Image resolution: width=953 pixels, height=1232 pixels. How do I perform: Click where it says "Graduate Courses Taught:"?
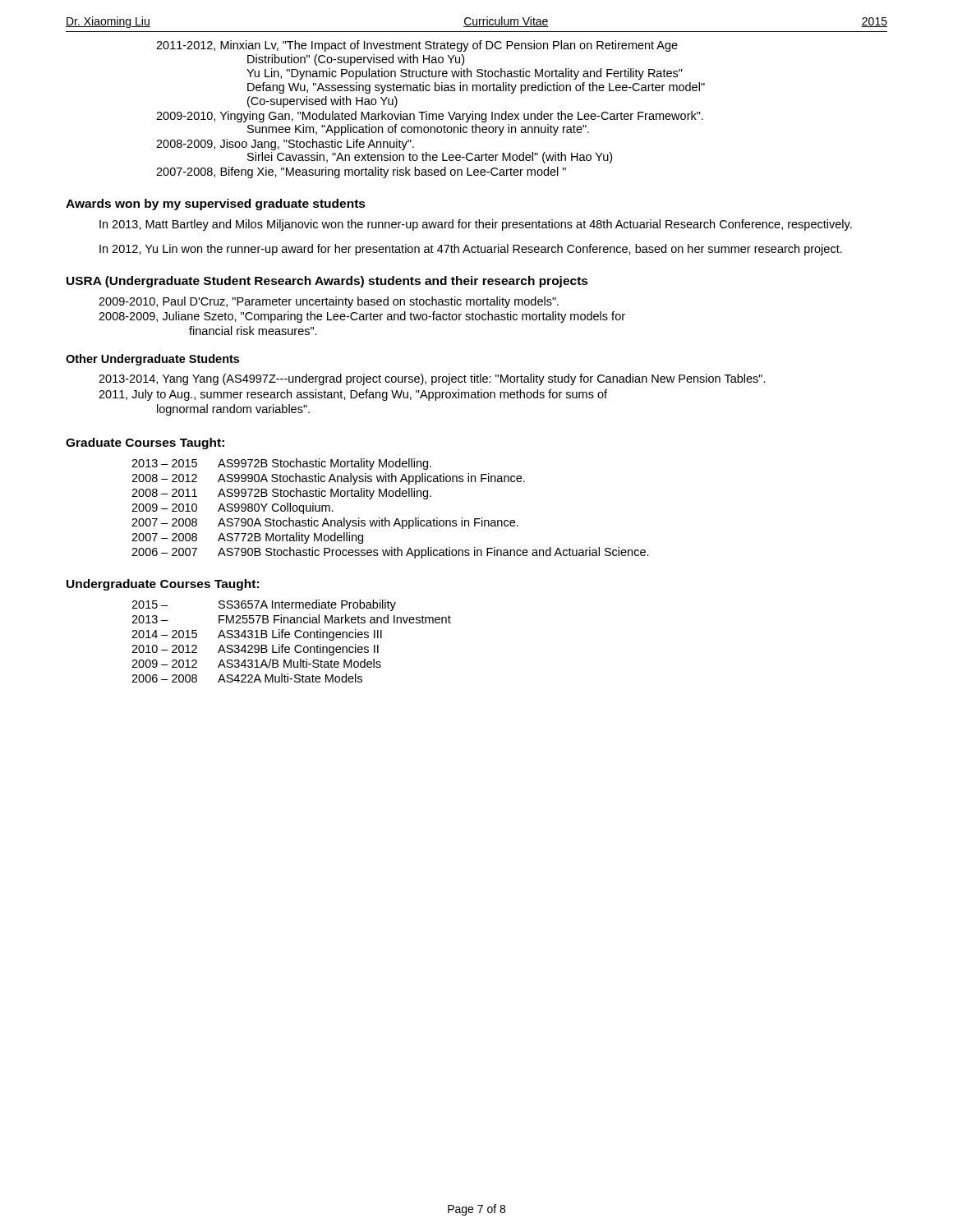[146, 442]
